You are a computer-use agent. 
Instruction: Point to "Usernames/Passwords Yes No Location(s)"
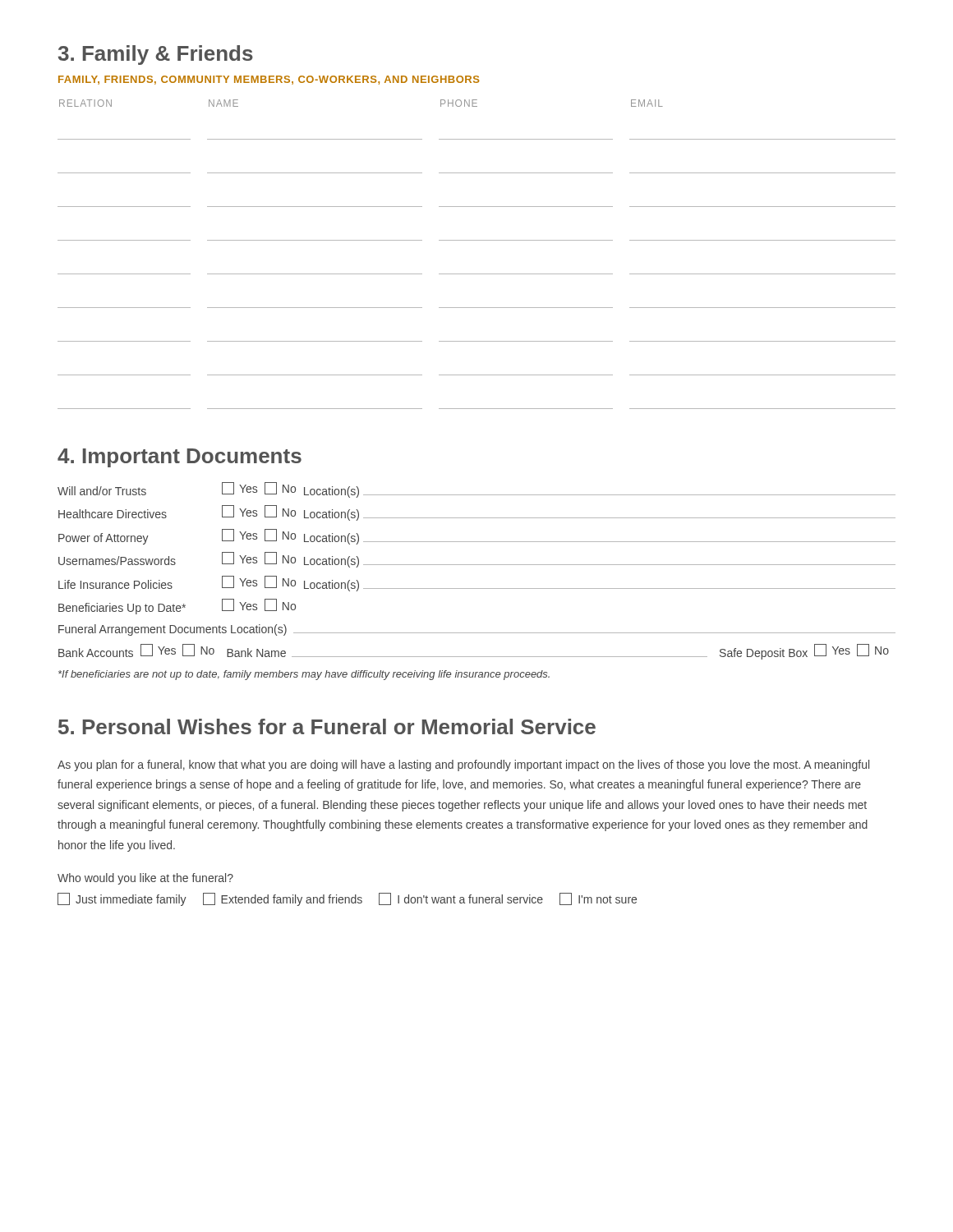[476, 560]
